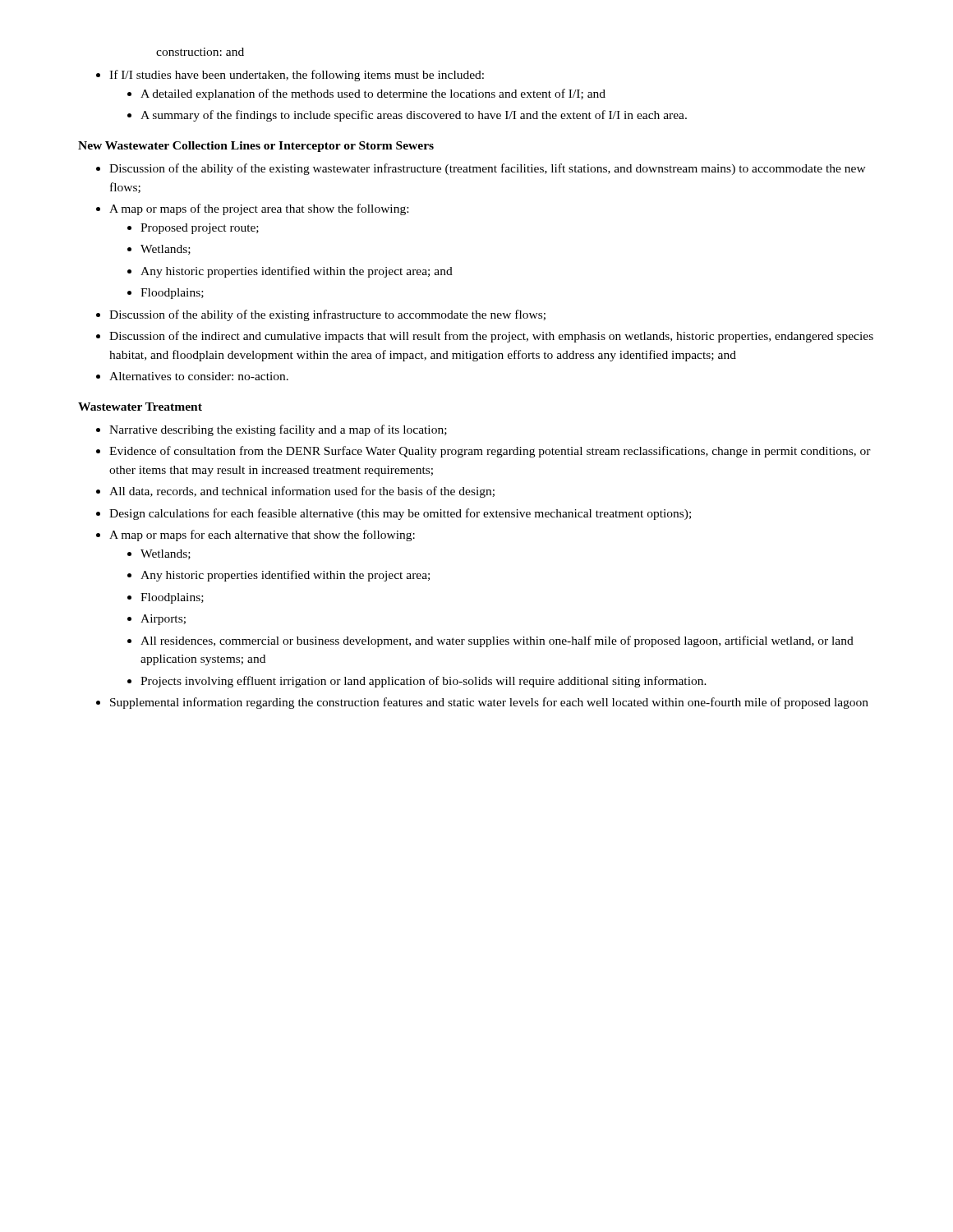Select the text starting "If I/I studies have"

click(495, 96)
